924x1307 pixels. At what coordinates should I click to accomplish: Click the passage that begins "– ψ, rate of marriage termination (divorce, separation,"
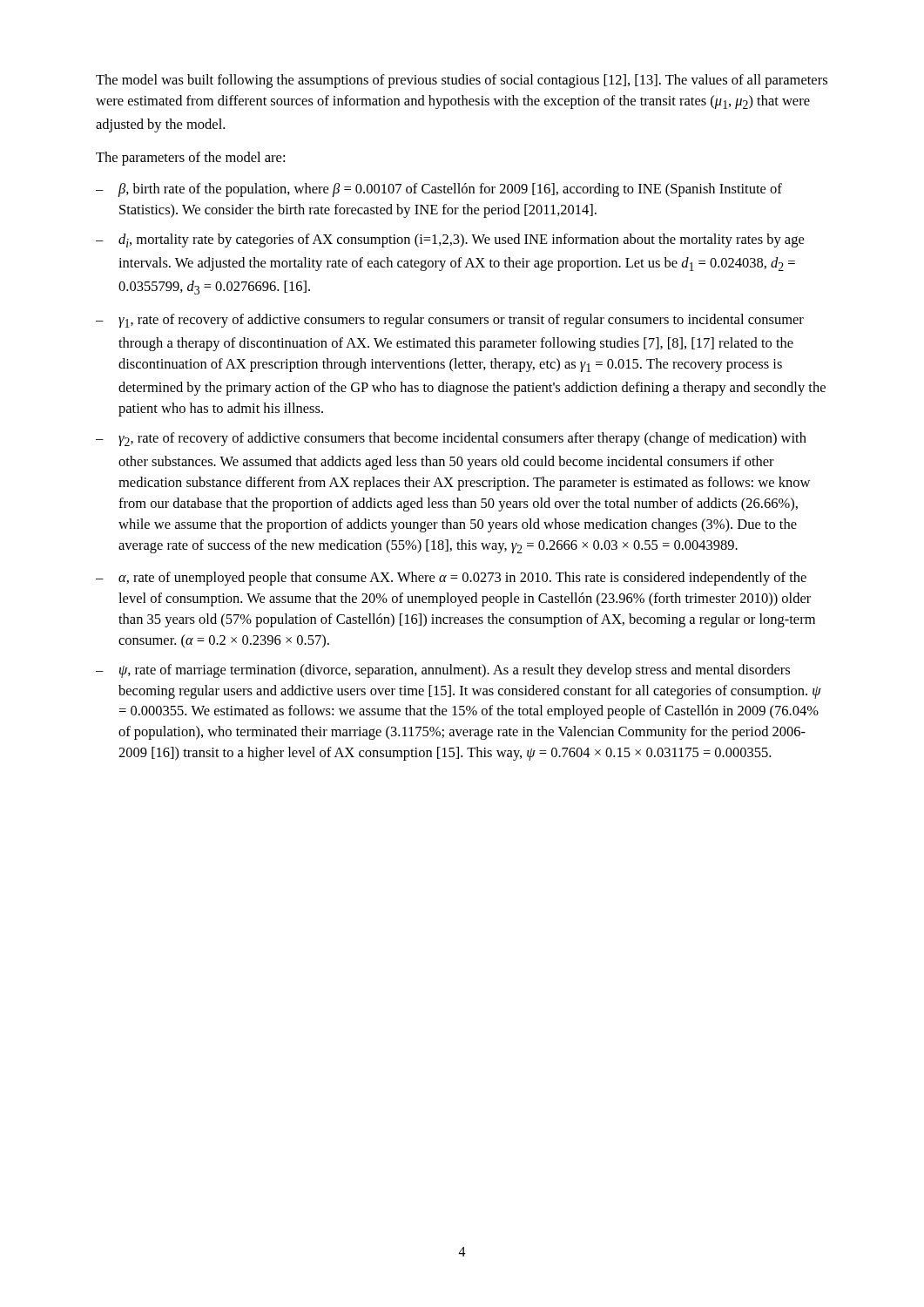click(462, 711)
